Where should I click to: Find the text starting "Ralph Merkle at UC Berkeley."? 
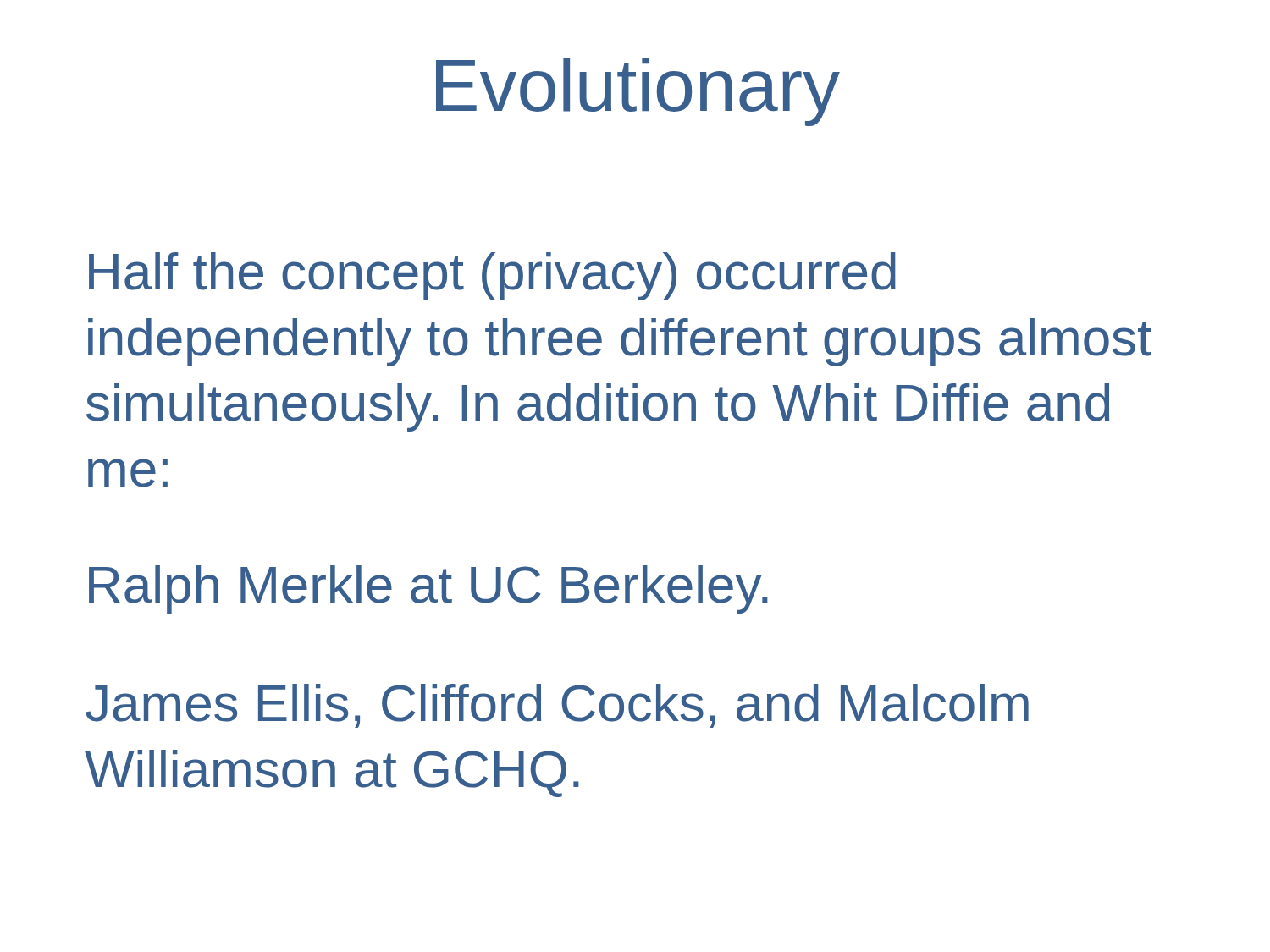[x=627, y=585]
